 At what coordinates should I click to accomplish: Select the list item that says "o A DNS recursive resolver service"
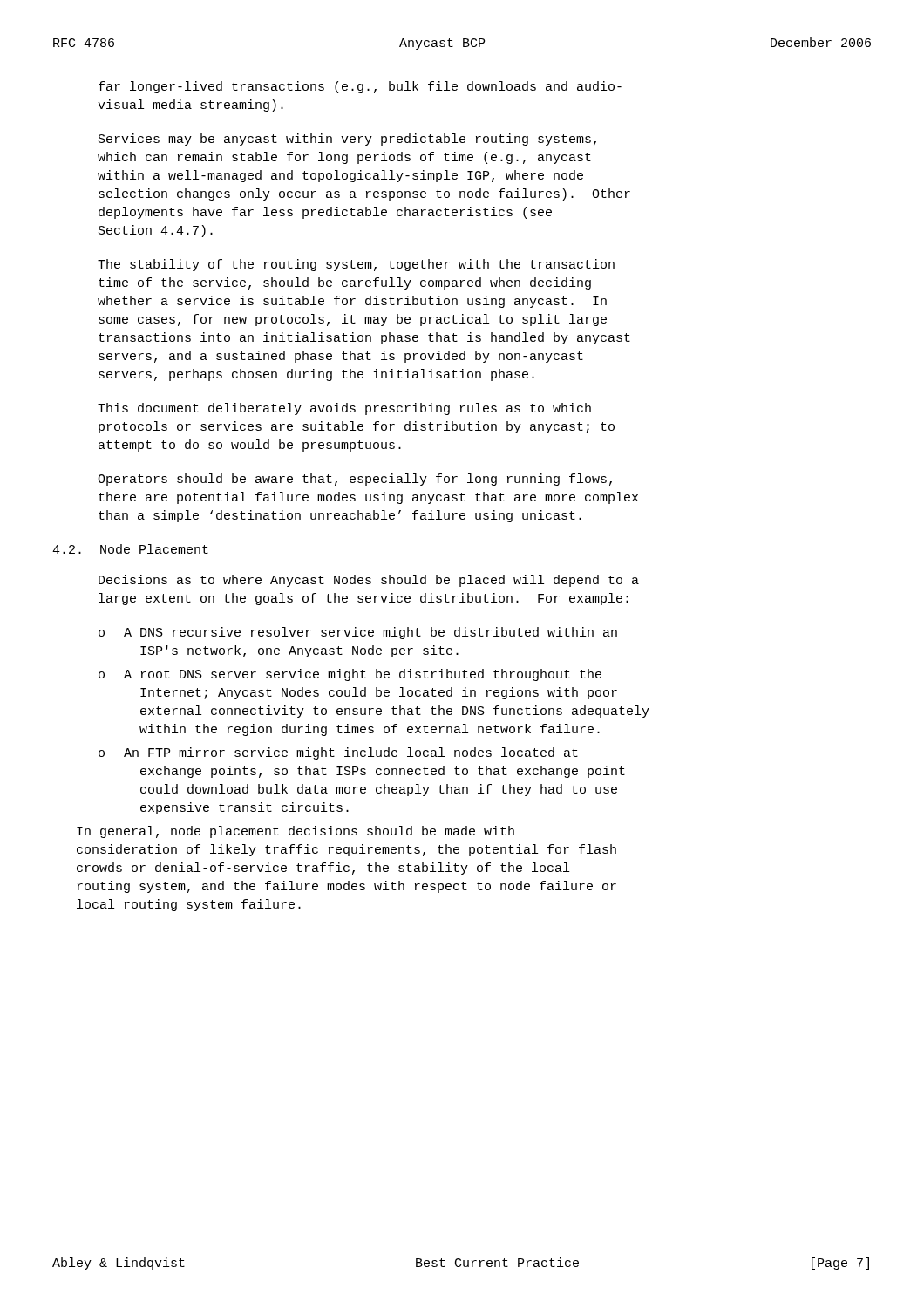tap(485, 643)
